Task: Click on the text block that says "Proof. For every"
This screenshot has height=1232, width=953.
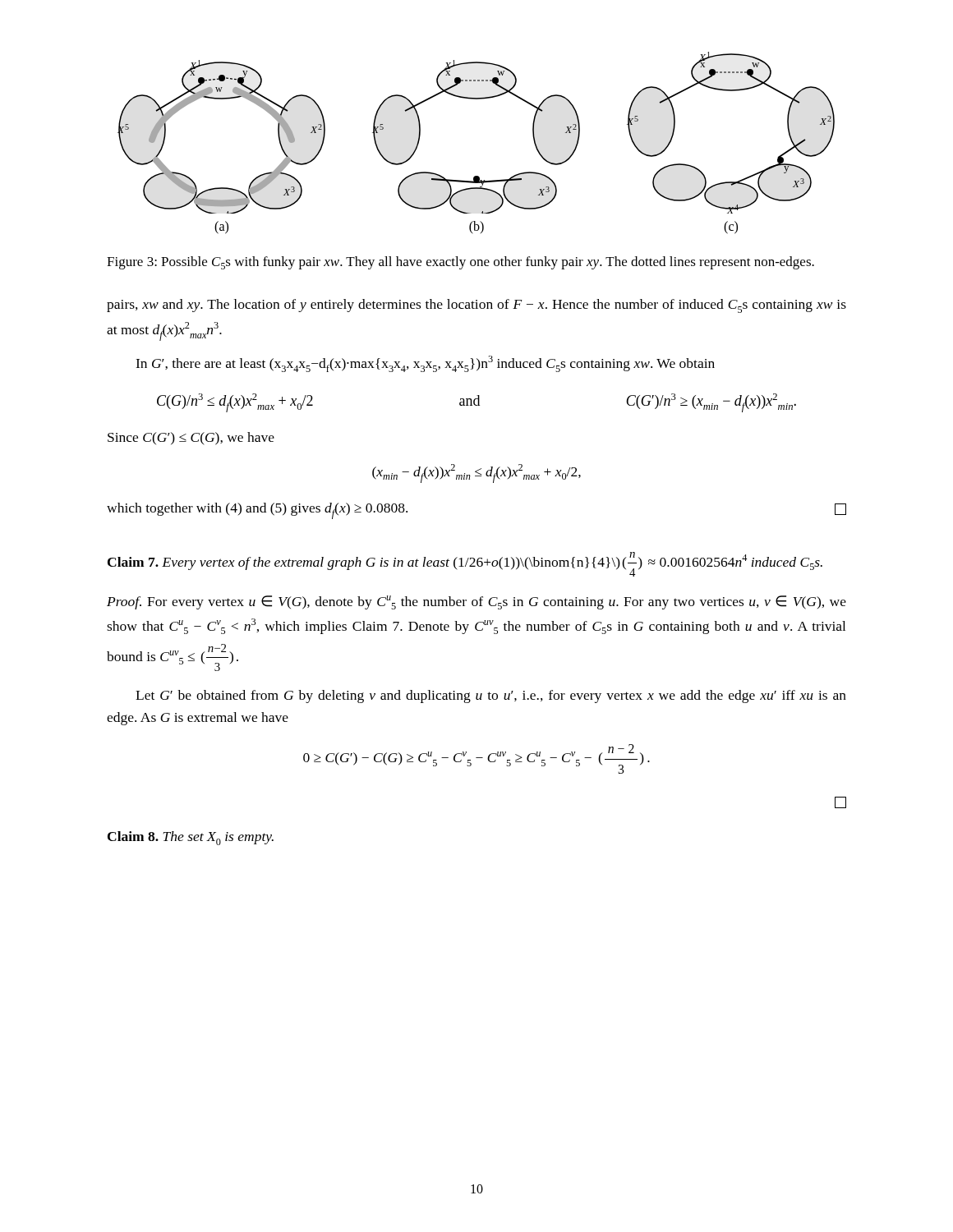Action: (x=476, y=634)
